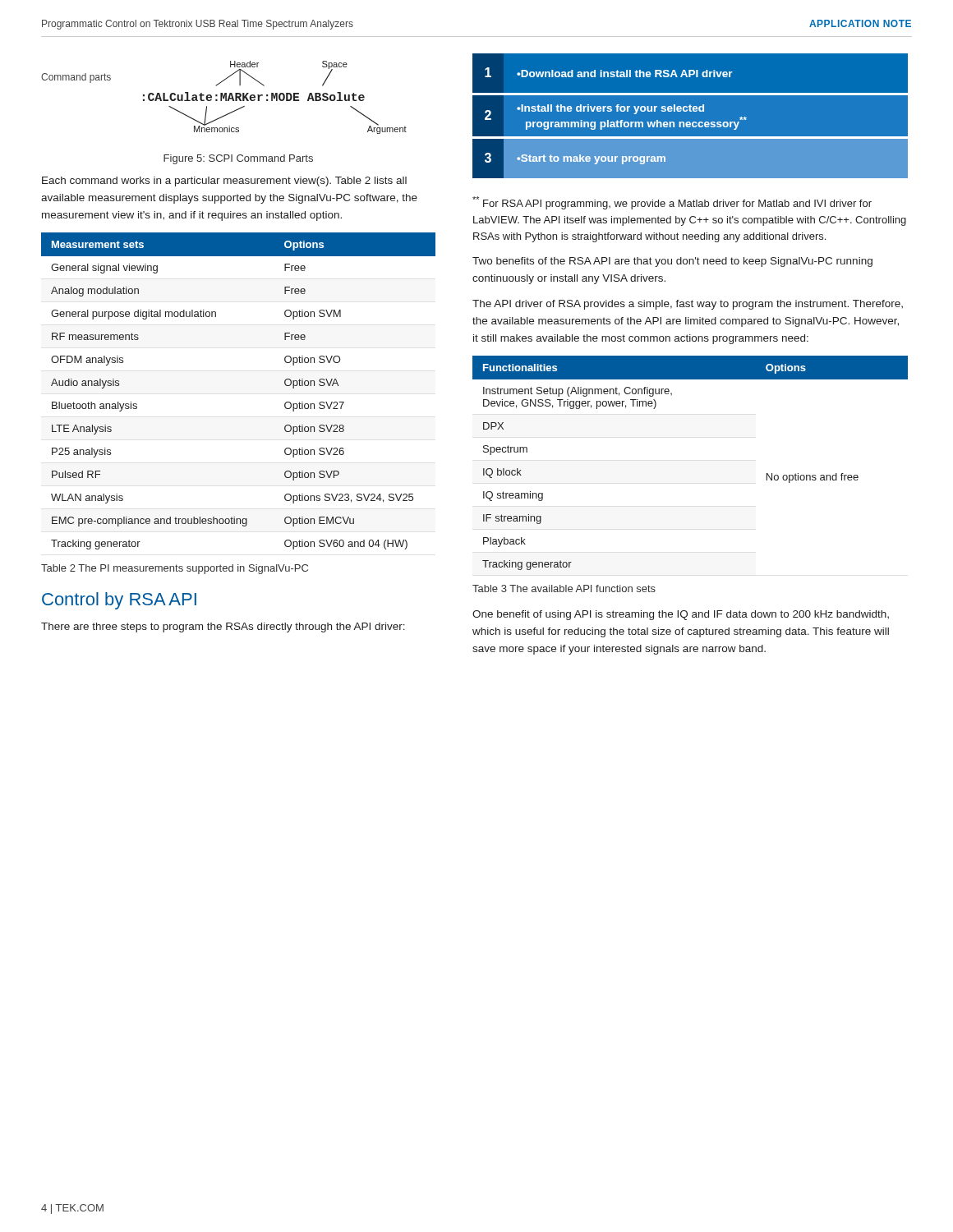This screenshot has height=1232, width=953.
Task: Locate the caption containing "Table 3 The available API function sets"
Action: [x=564, y=588]
